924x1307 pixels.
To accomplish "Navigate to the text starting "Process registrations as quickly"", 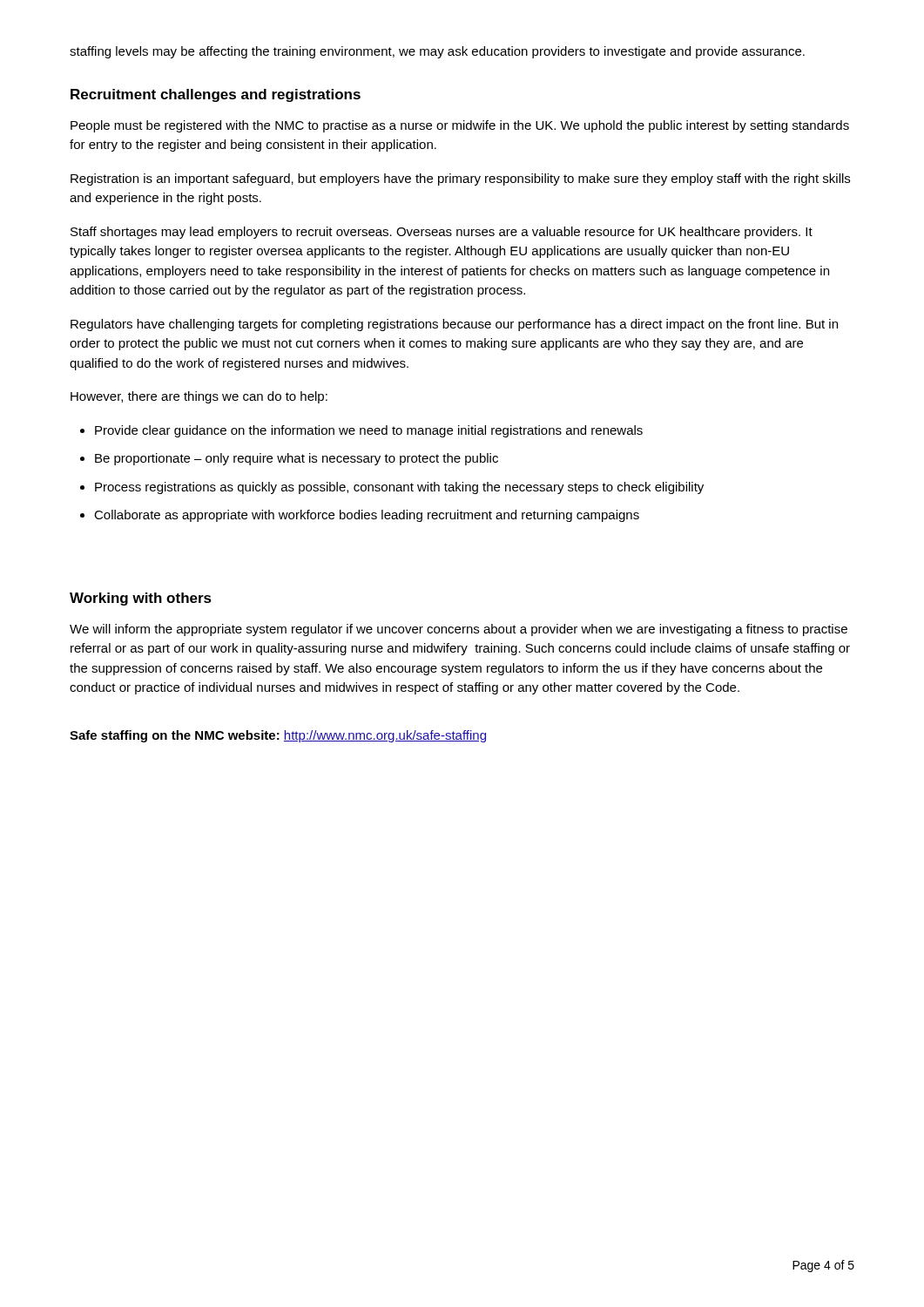I will click(399, 486).
